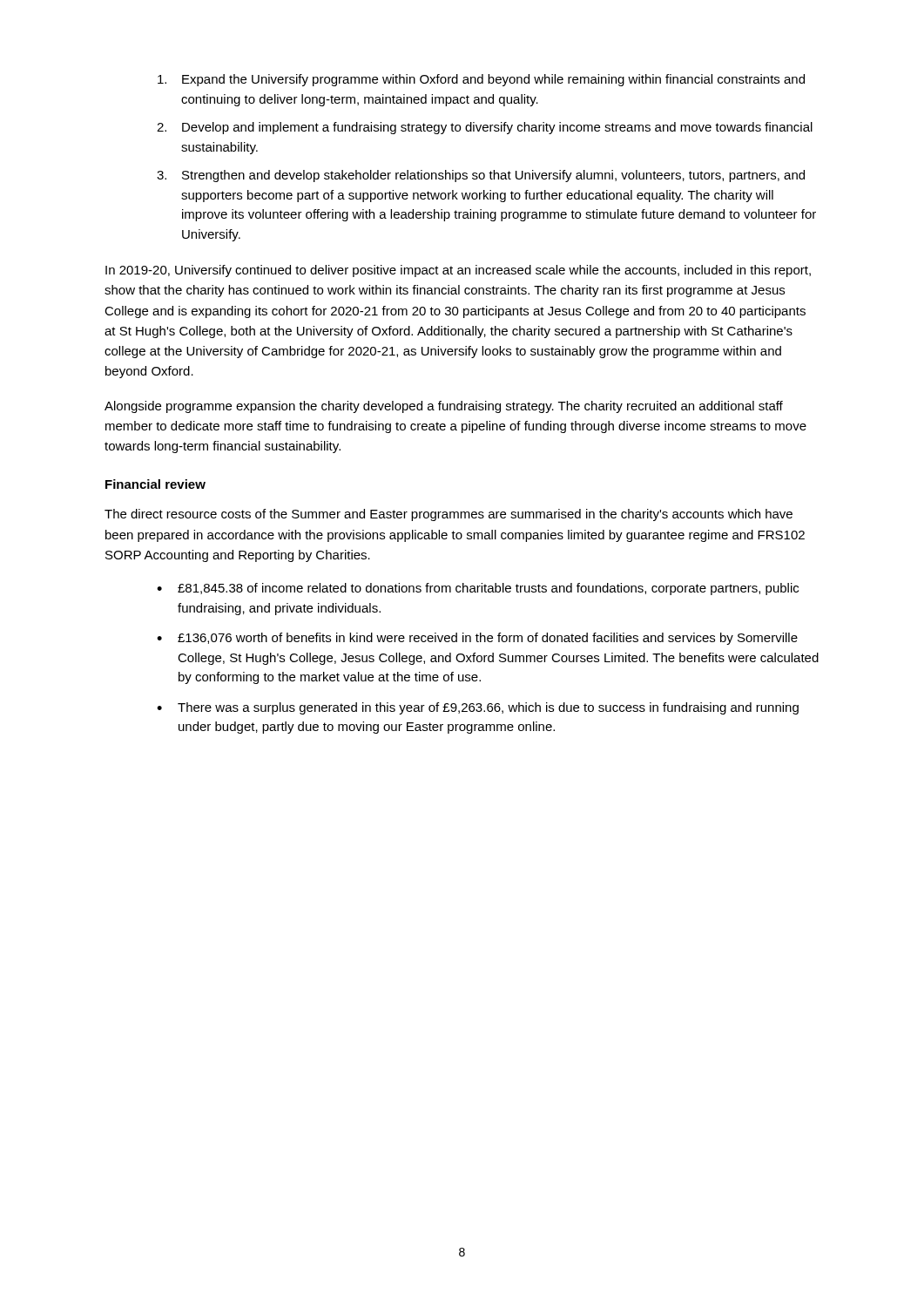Find the passage starting "In 2019-20, Universify continued to"
Image resolution: width=924 pixels, height=1307 pixels.
(462, 320)
